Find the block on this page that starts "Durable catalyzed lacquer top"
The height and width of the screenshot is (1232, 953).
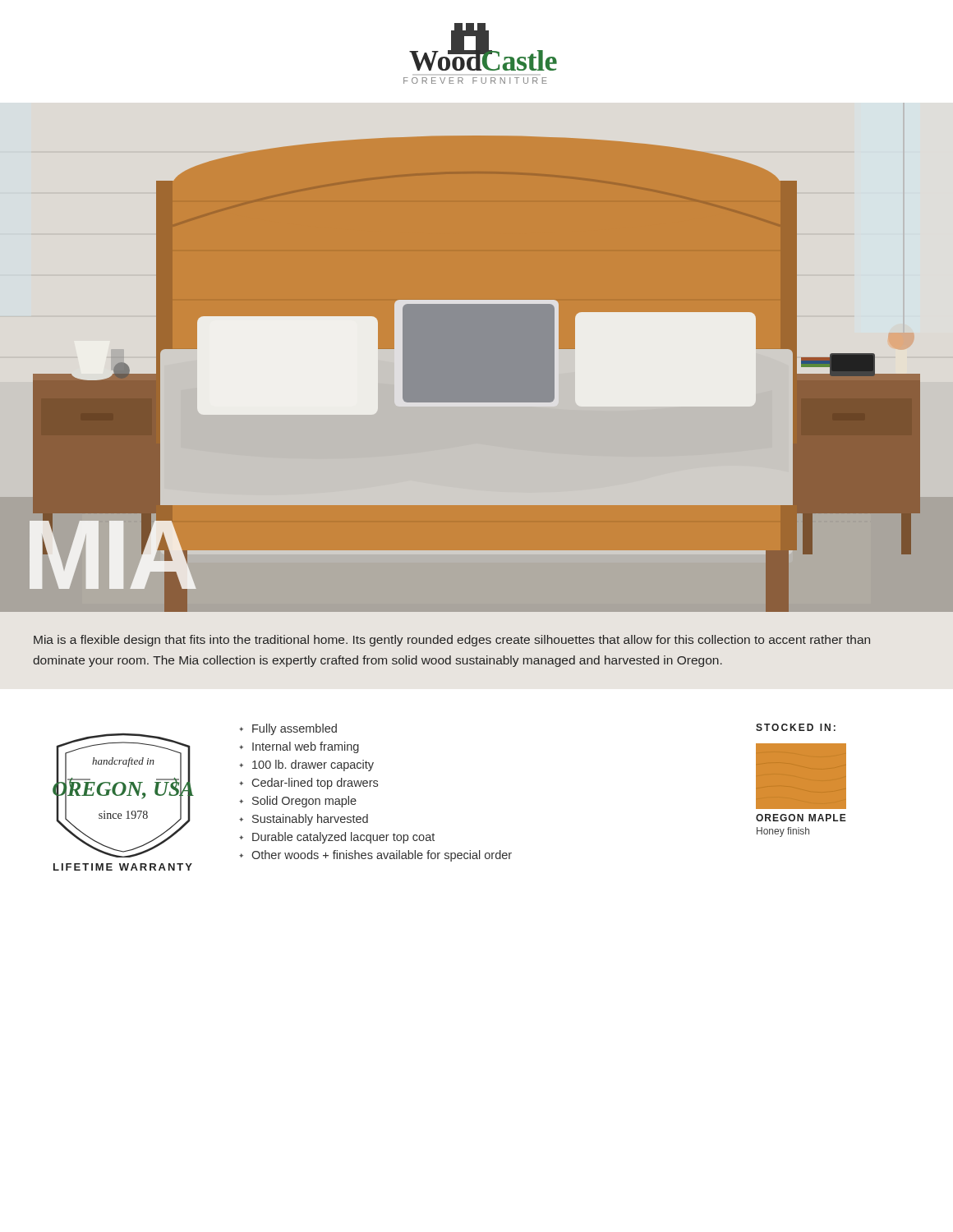(x=343, y=837)
